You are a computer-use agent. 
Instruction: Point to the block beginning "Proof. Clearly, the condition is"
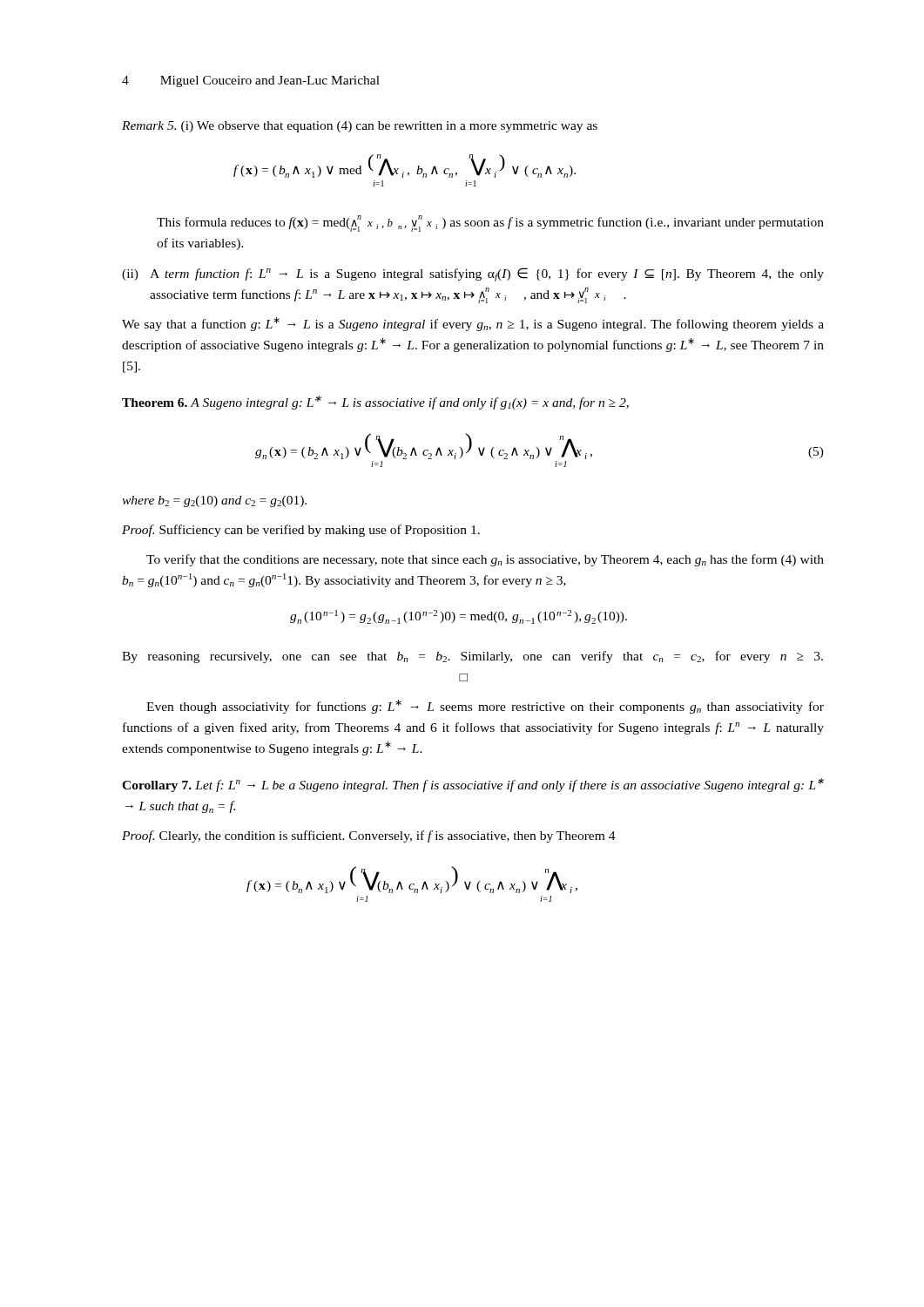click(x=473, y=835)
